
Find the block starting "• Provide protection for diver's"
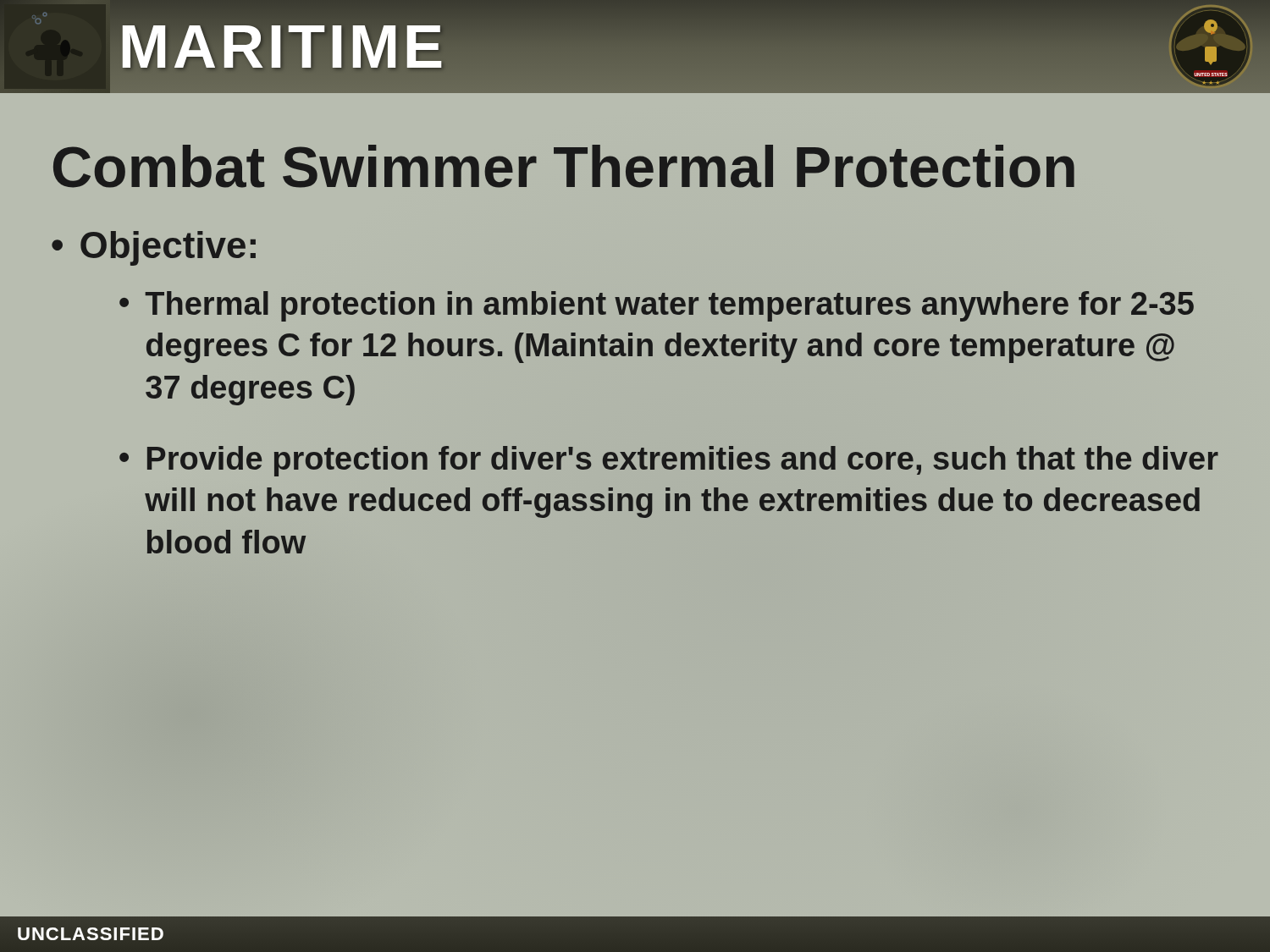669,501
